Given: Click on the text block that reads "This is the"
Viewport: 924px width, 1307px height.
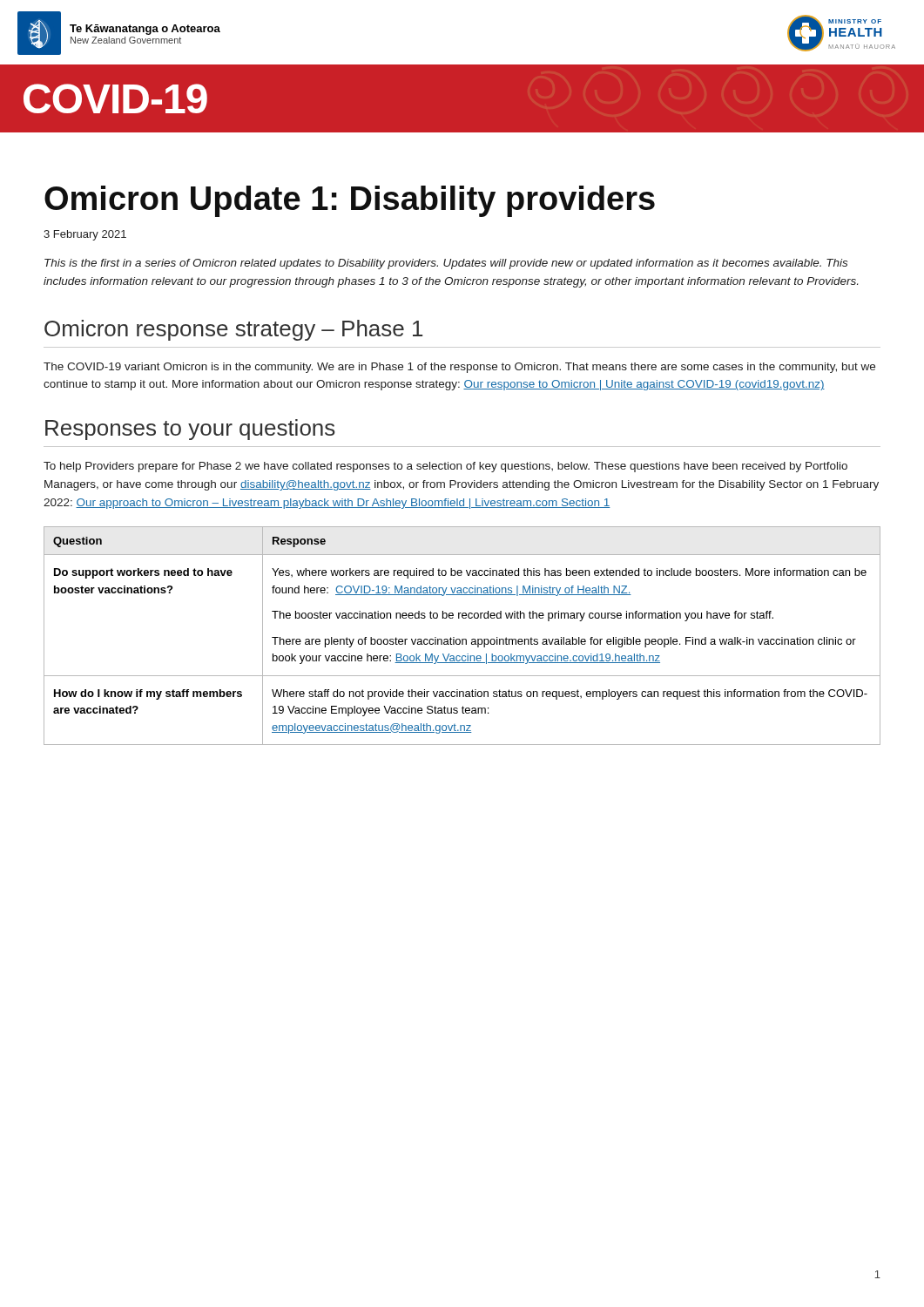Looking at the screenshot, I should click(452, 272).
